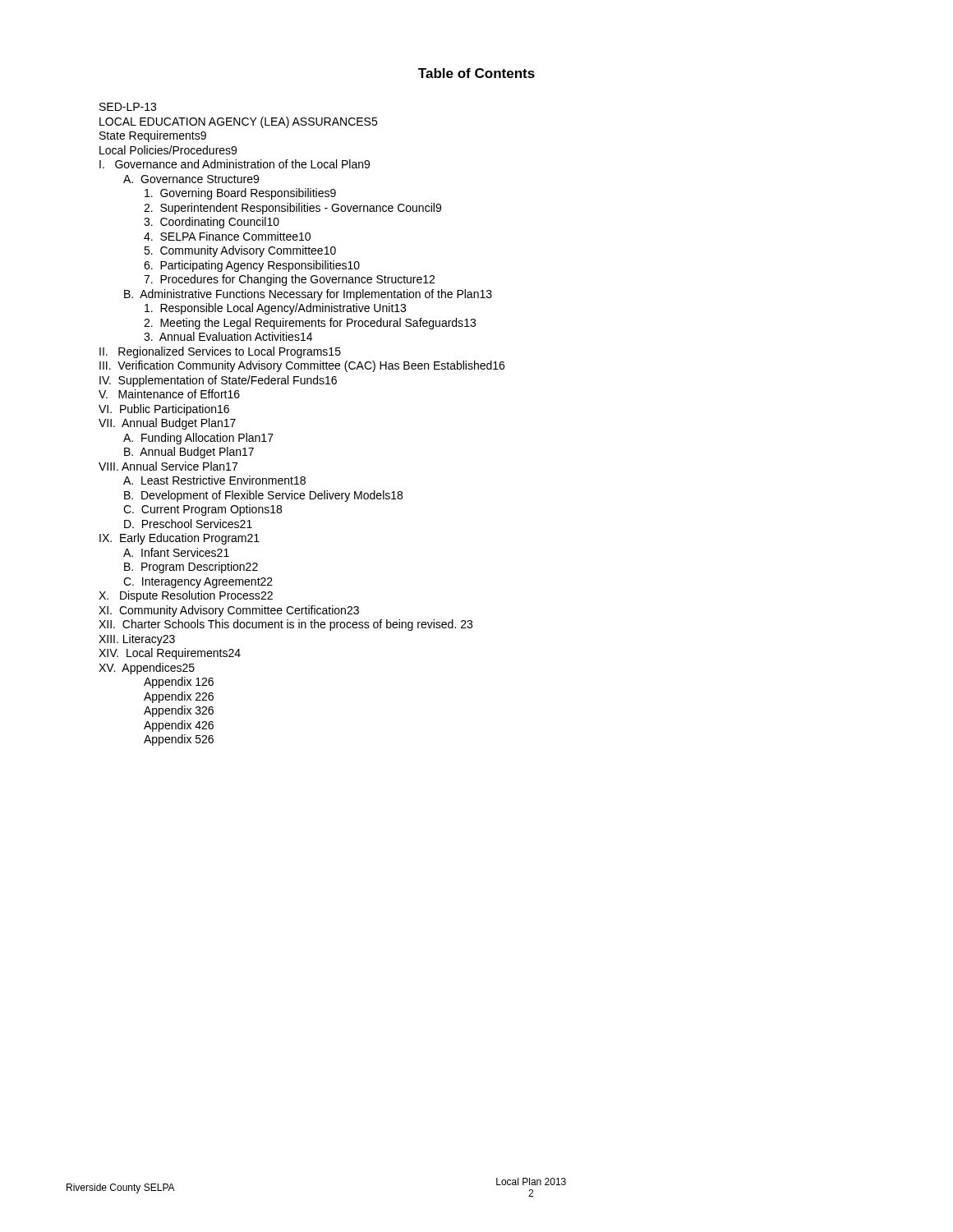Locate the text "II. Regionalized Services to Local Programs 15"

pyautogui.click(x=220, y=351)
